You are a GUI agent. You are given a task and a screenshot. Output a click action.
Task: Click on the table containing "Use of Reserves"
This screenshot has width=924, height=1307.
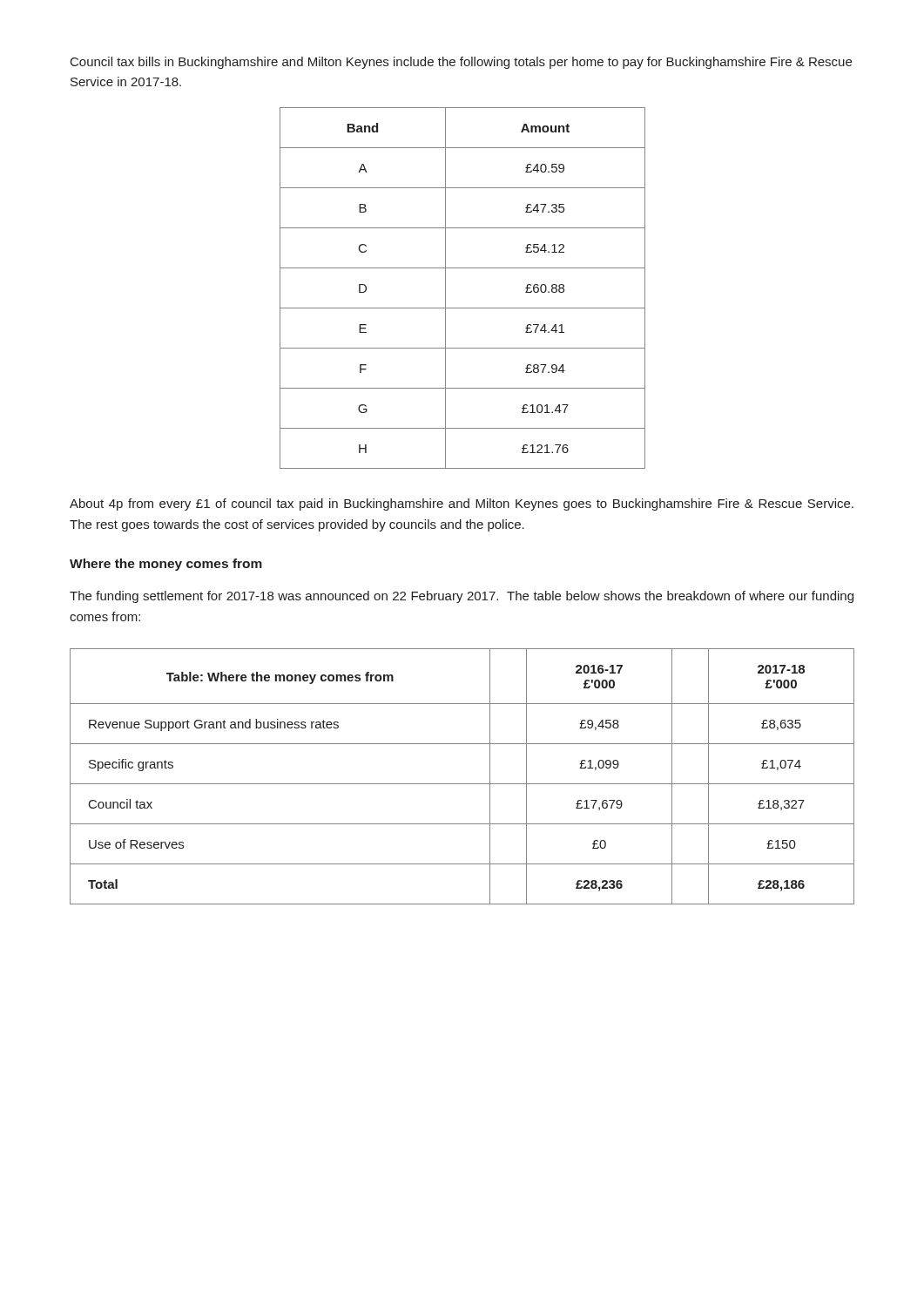(x=462, y=776)
